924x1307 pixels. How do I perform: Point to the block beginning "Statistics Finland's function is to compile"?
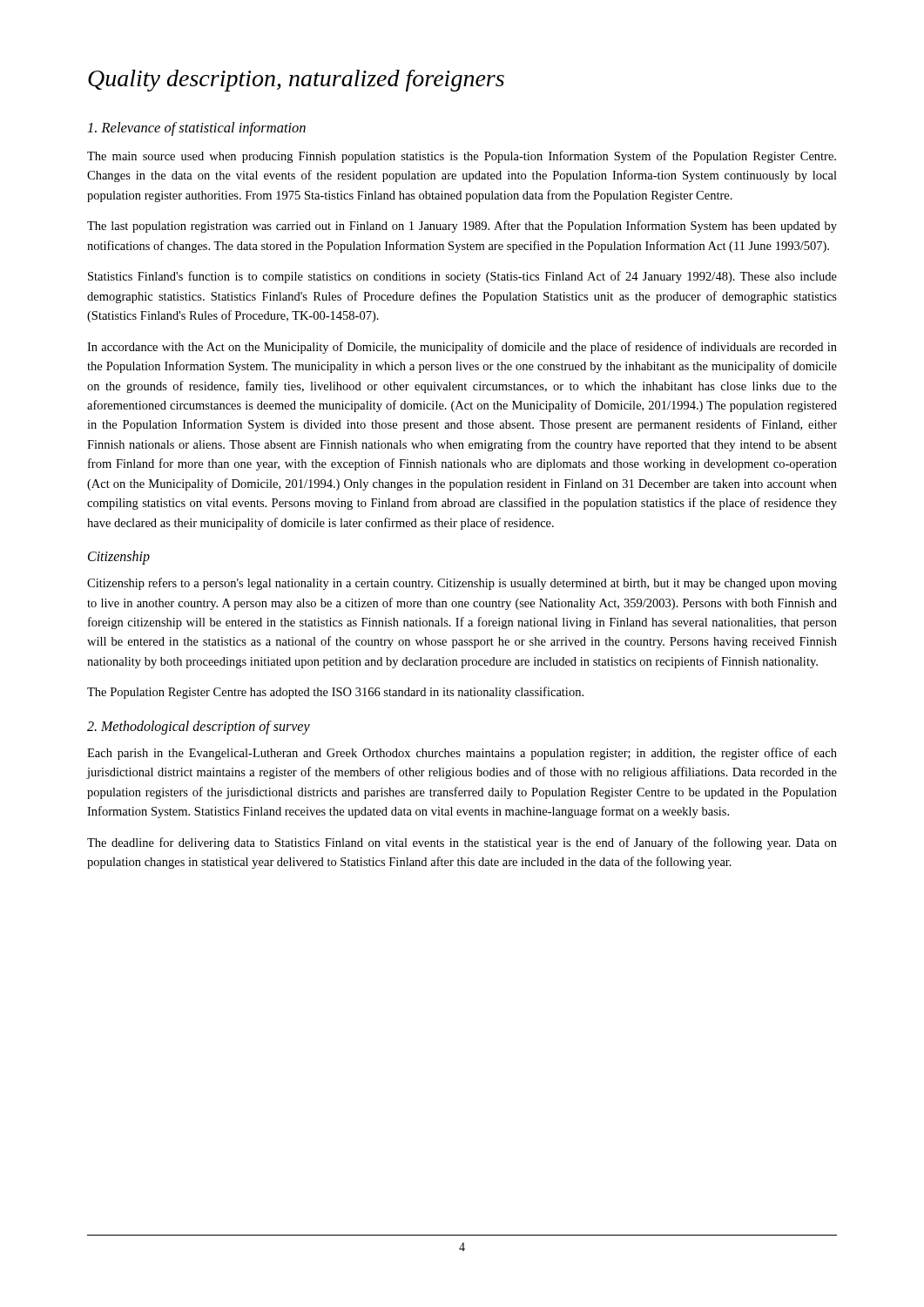pyautogui.click(x=462, y=296)
